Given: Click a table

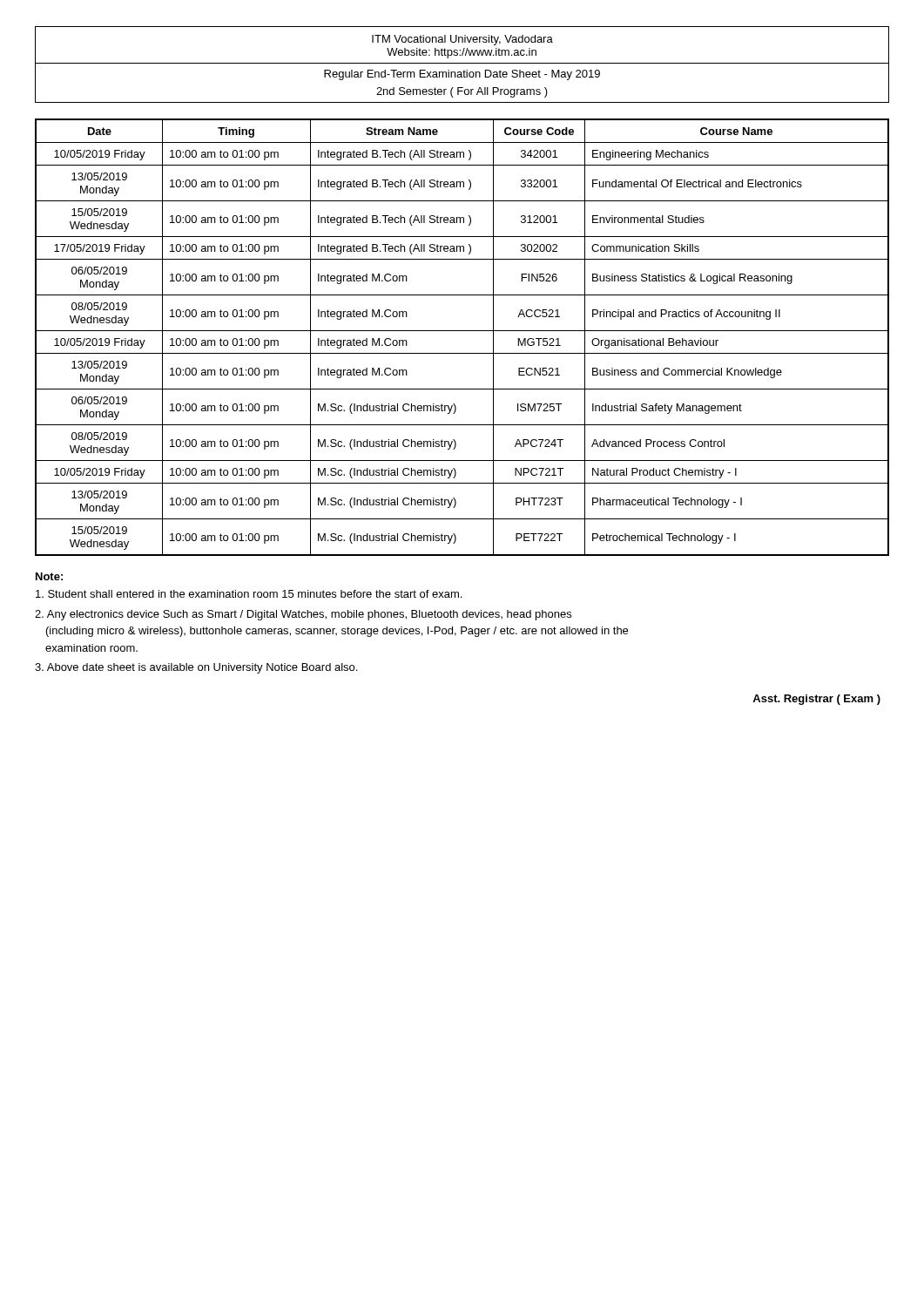Looking at the screenshot, I should (x=462, y=337).
